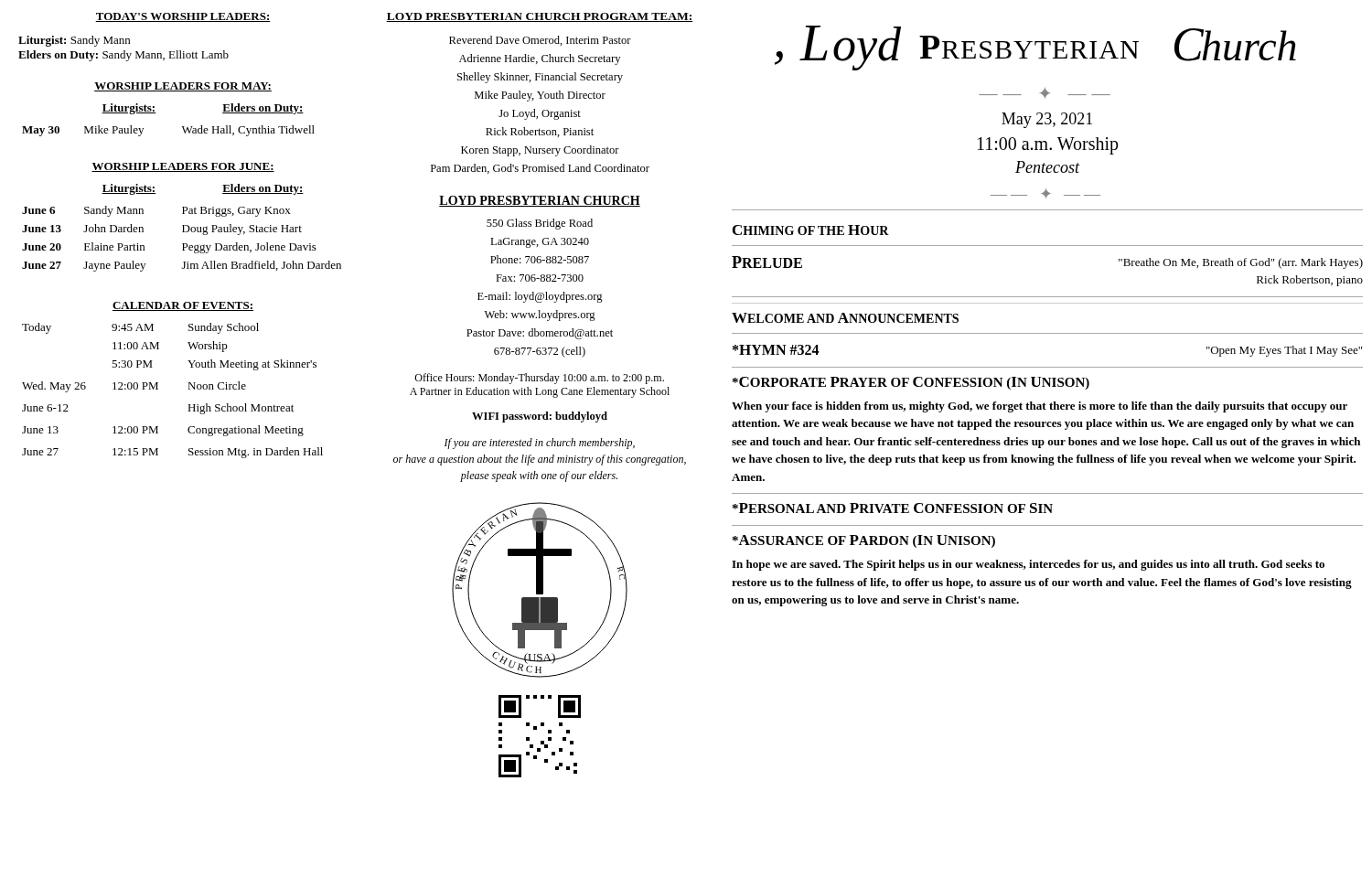Select the section header containing "LOYD PRESBYTERIAN CHURCH PROGRAM TEAM:"

(540, 16)
